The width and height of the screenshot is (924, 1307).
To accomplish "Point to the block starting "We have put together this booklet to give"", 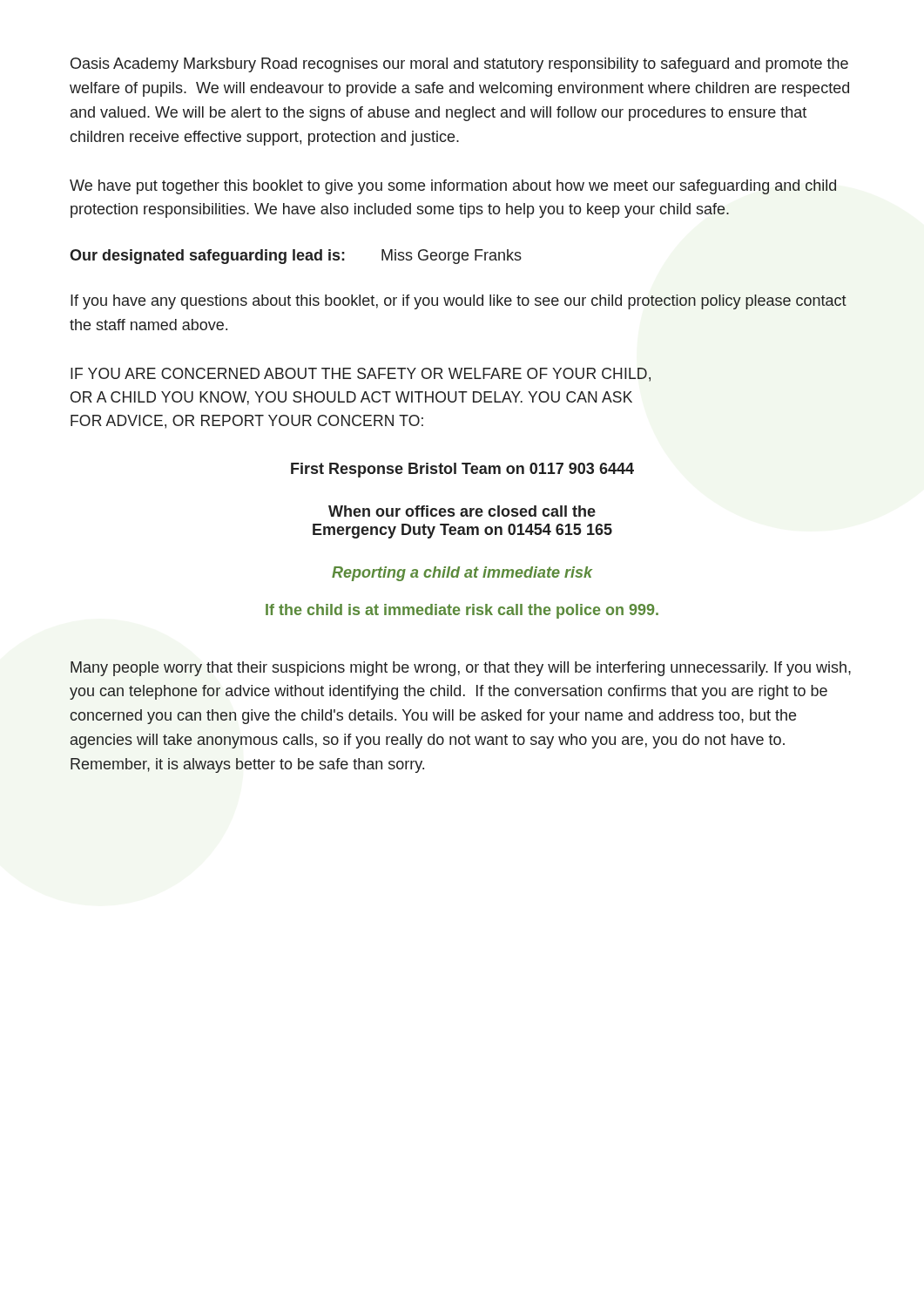I will click(x=453, y=197).
